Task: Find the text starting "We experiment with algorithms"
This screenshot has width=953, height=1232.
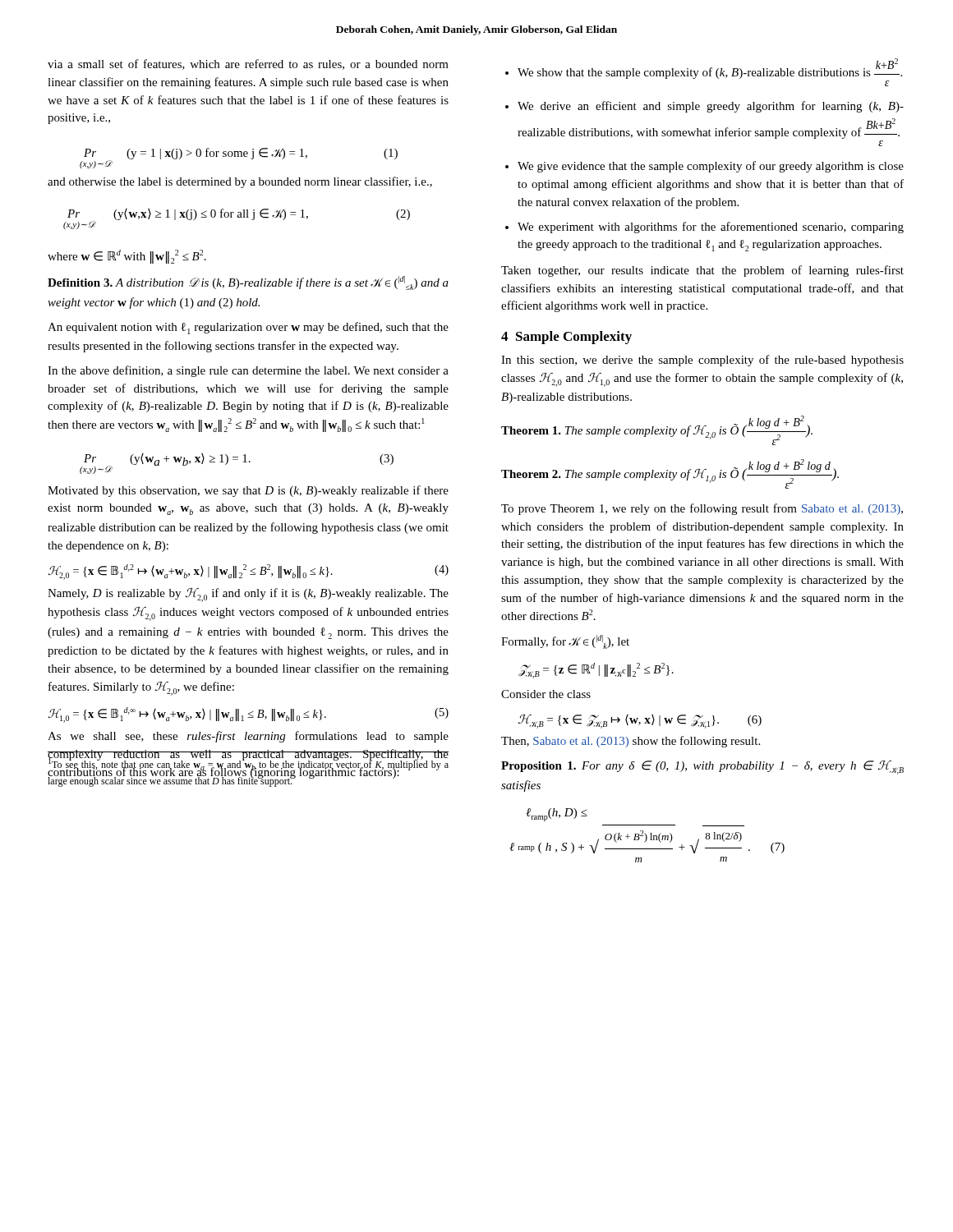Action: point(711,236)
